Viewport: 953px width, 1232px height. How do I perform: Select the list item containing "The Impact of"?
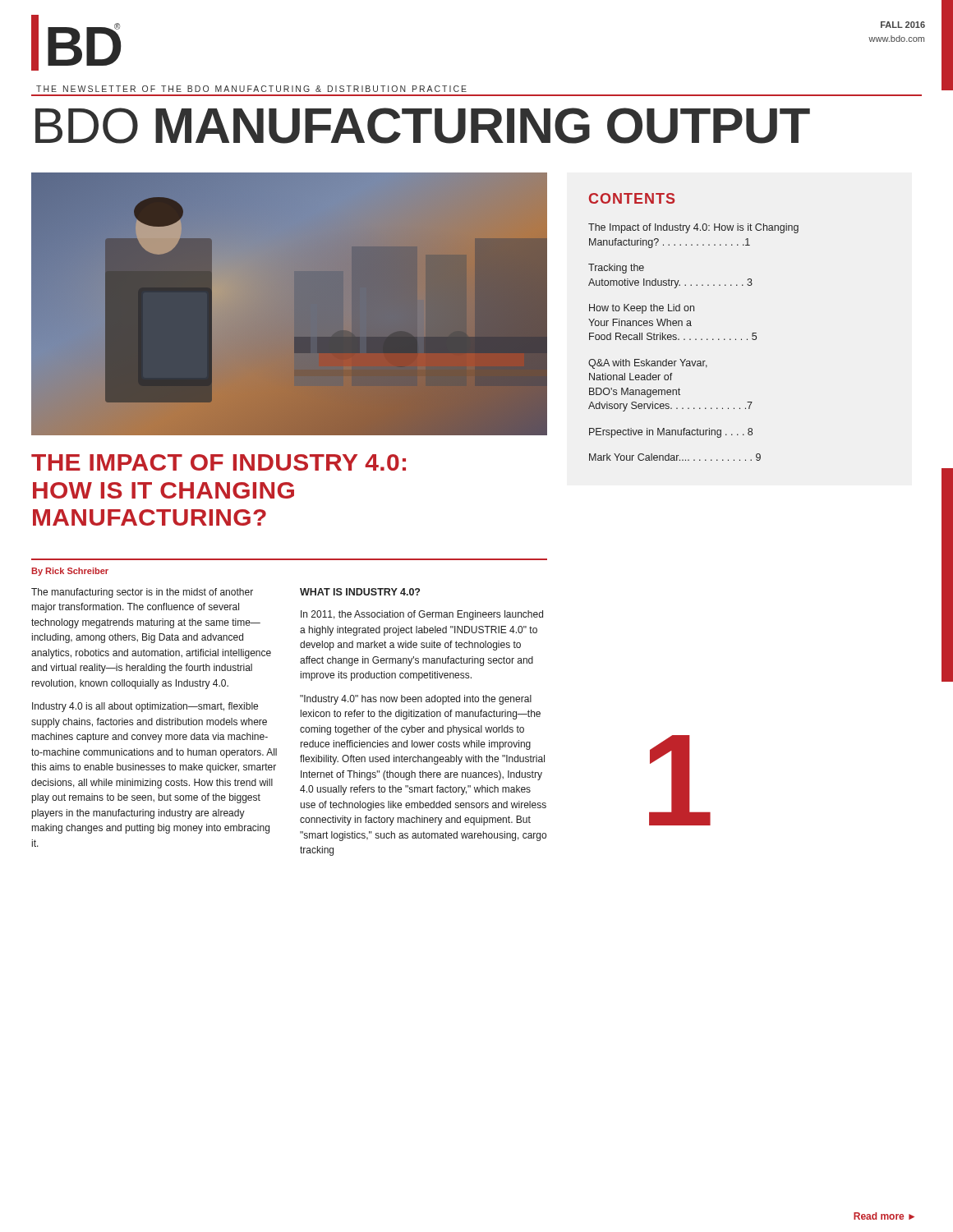[694, 235]
